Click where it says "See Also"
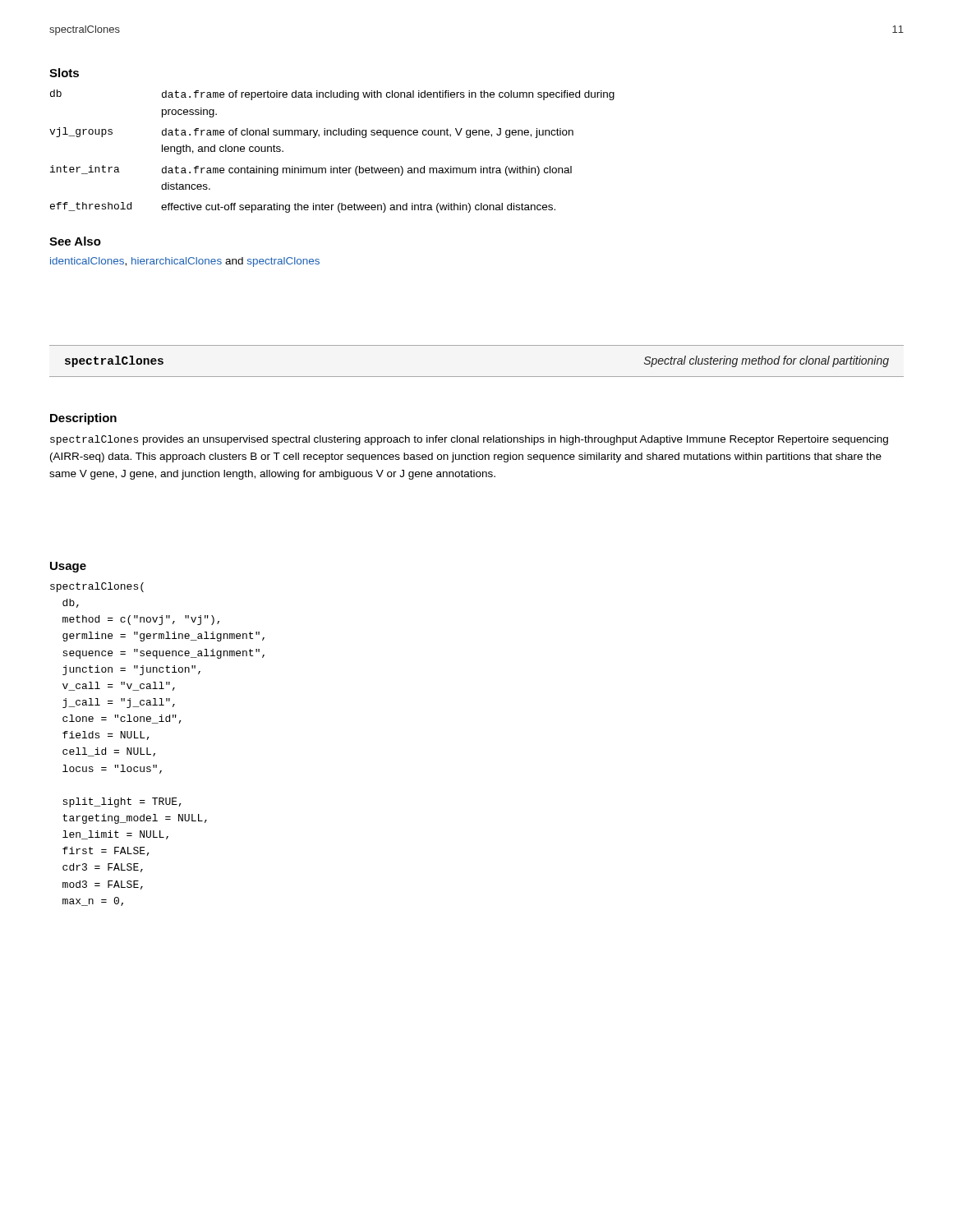The image size is (953, 1232). pos(75,241)
